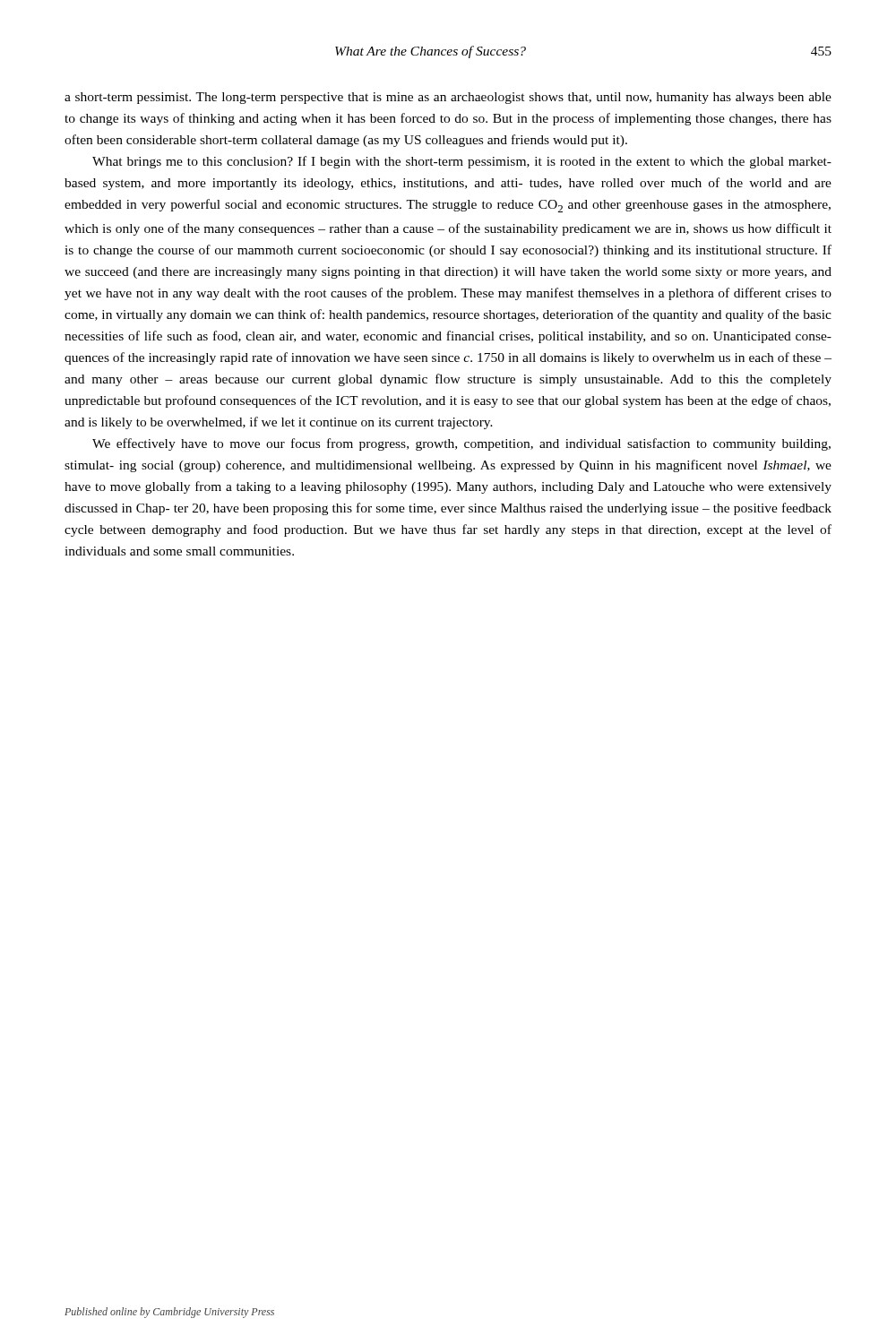Viewport: 896px width, 1344px height.
Task: Find the block on this page that starts "We effectively have to"
Action: coord(448,498)
